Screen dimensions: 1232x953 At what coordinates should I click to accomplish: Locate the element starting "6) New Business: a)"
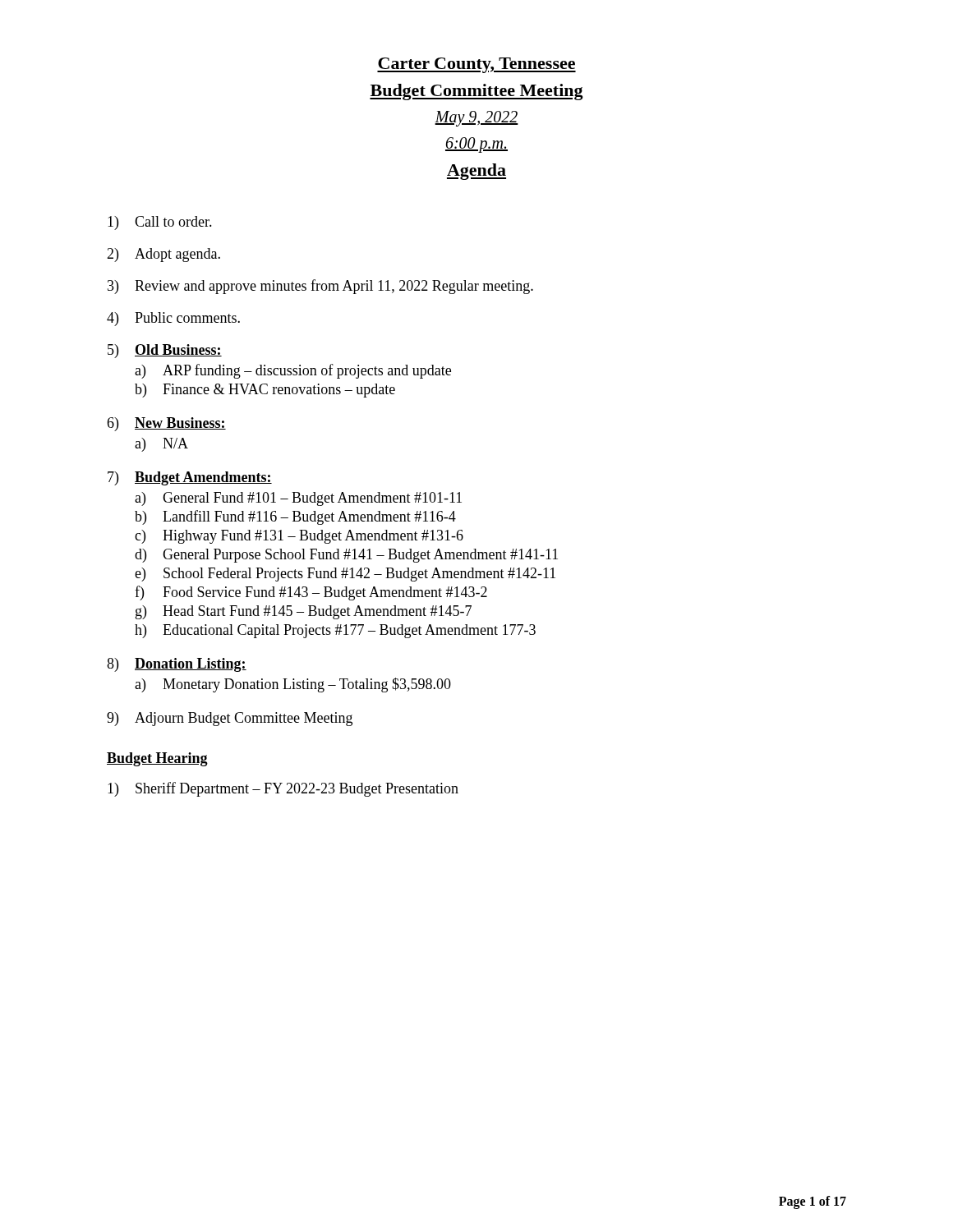[x=166, y=424]
